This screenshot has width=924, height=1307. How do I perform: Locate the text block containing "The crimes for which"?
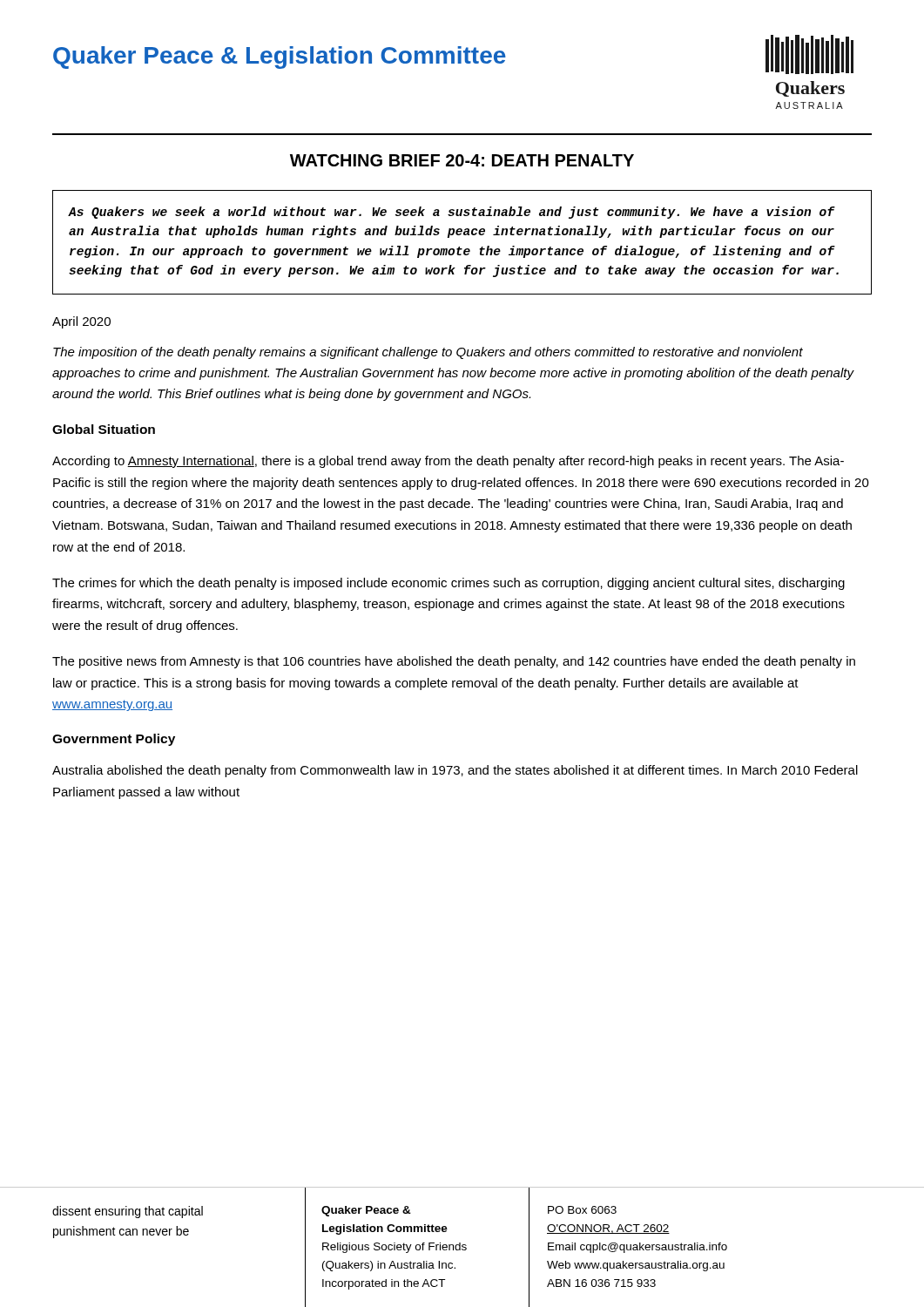click(x=462, y=604)
